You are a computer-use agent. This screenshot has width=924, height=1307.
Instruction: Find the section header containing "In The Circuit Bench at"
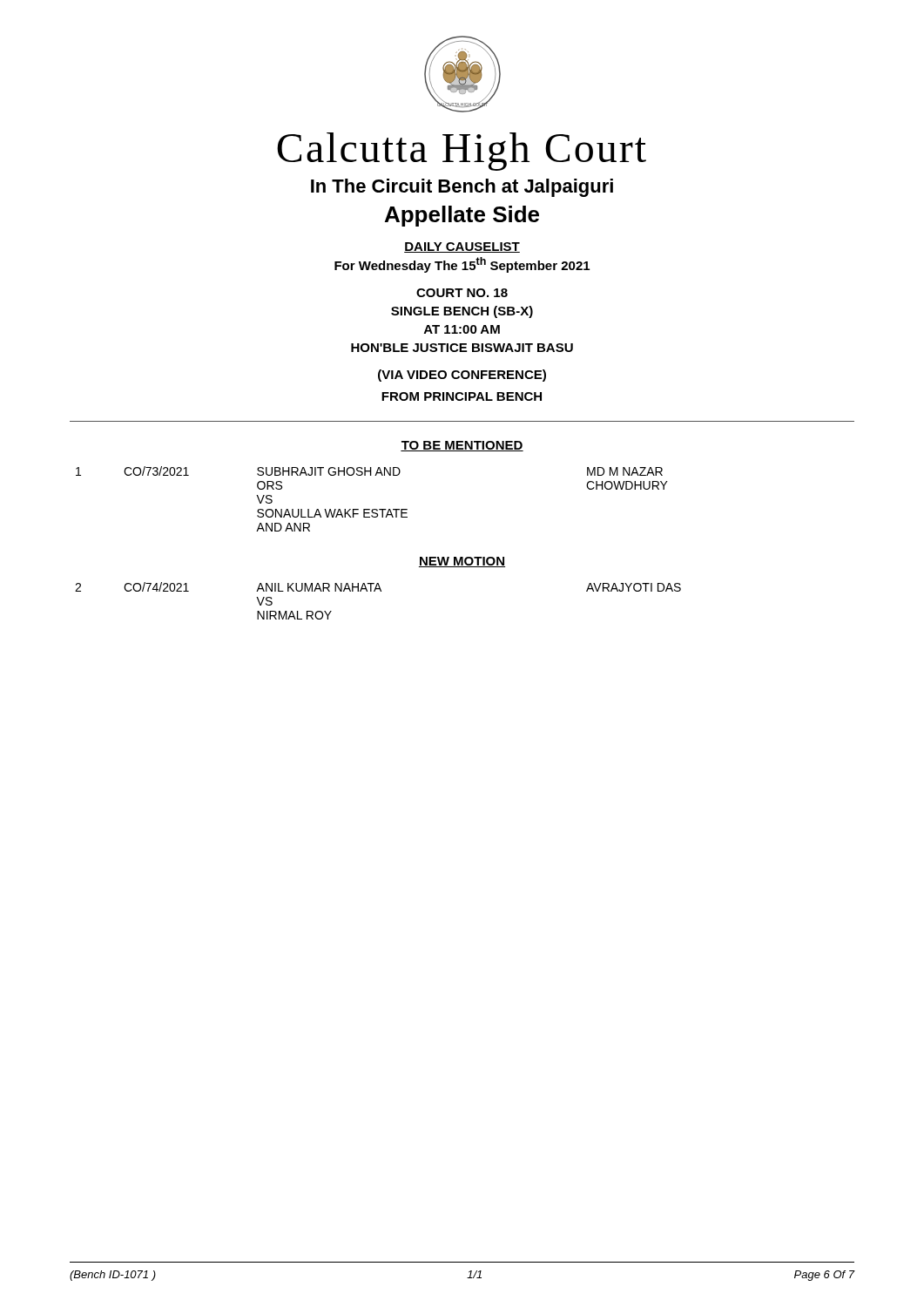click(462, 186)
